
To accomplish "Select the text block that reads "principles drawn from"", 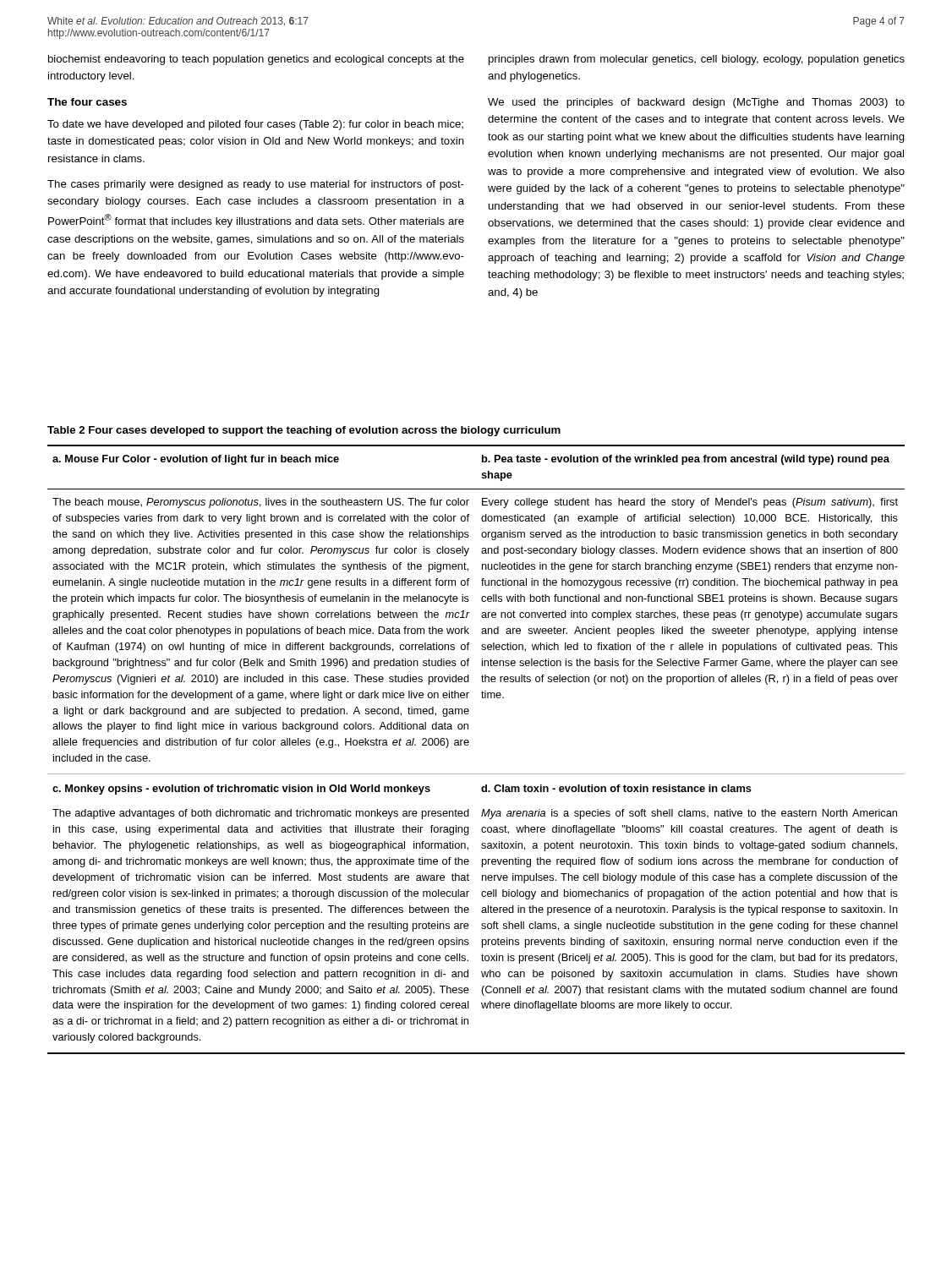I will tap(696, 176).
